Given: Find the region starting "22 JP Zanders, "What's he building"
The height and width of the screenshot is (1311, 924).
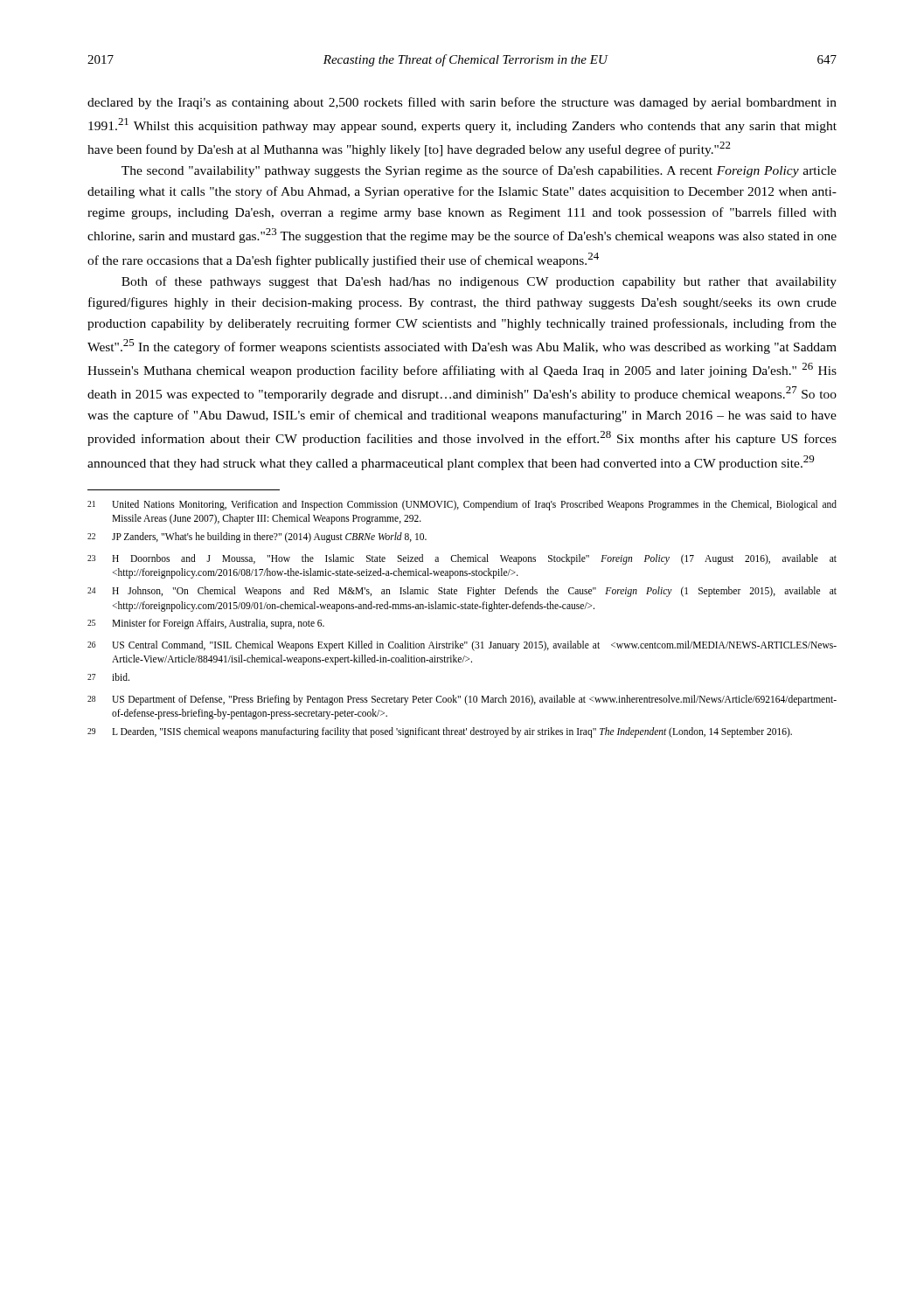Looking at the screenshot, I should click(257, 538).
